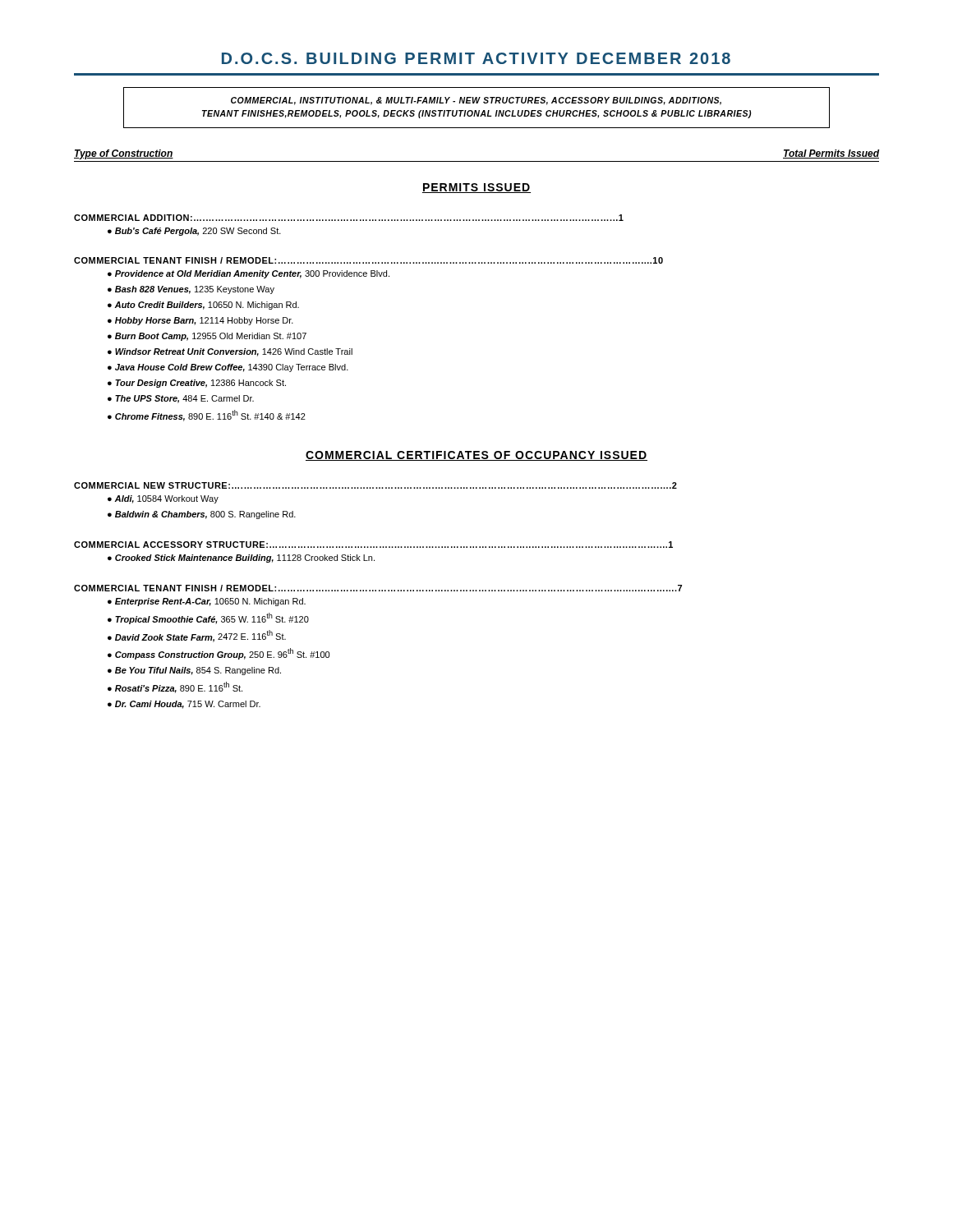Select the text block starting "● Windsor Retreat Unit"
The width and height of the screenshot is (953, 1232).
click(x=230, y=352)
